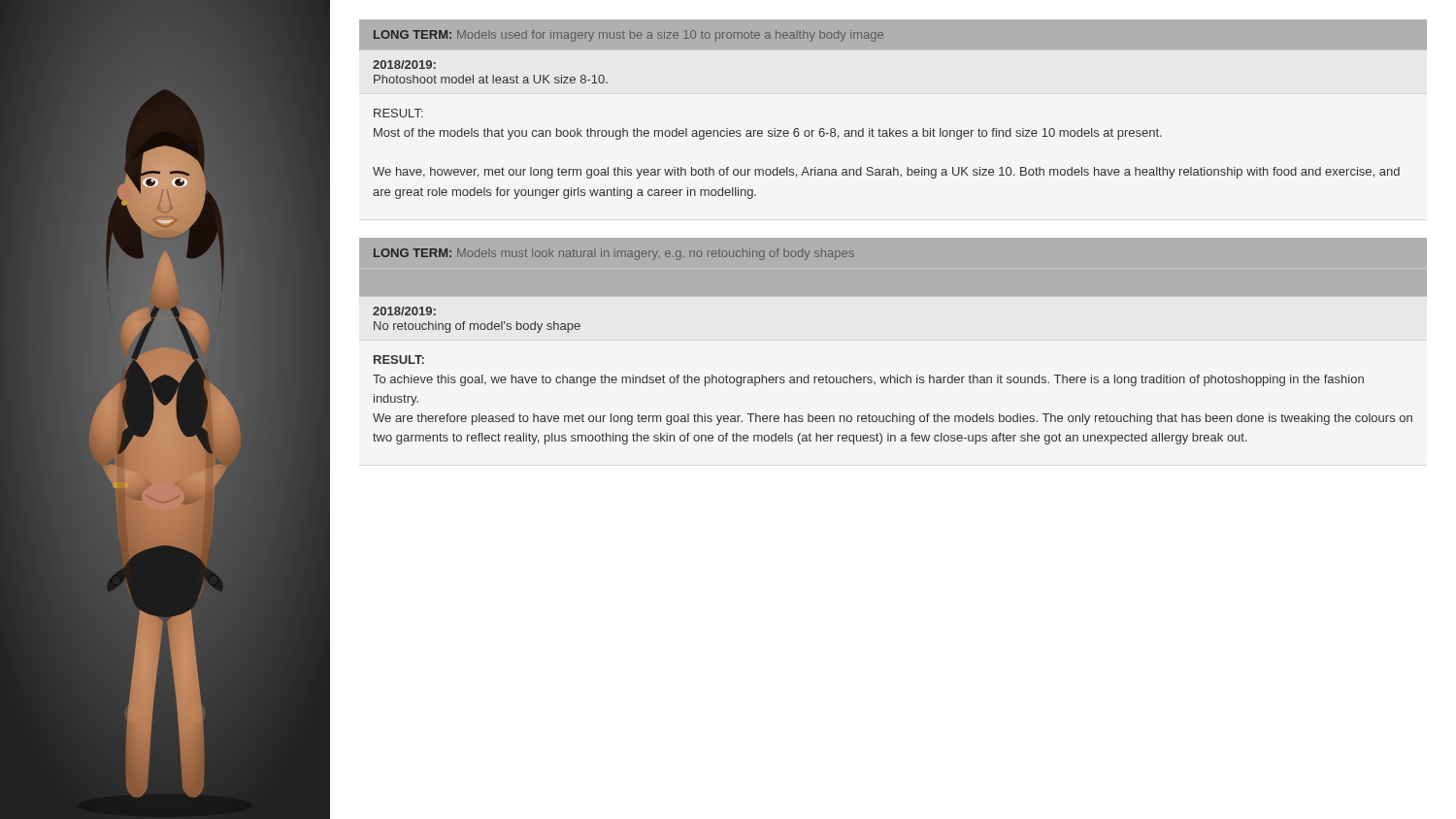
Task: Locate the element starting "2018/2019: No retouching of"
Action: click(x=477, y=318)
